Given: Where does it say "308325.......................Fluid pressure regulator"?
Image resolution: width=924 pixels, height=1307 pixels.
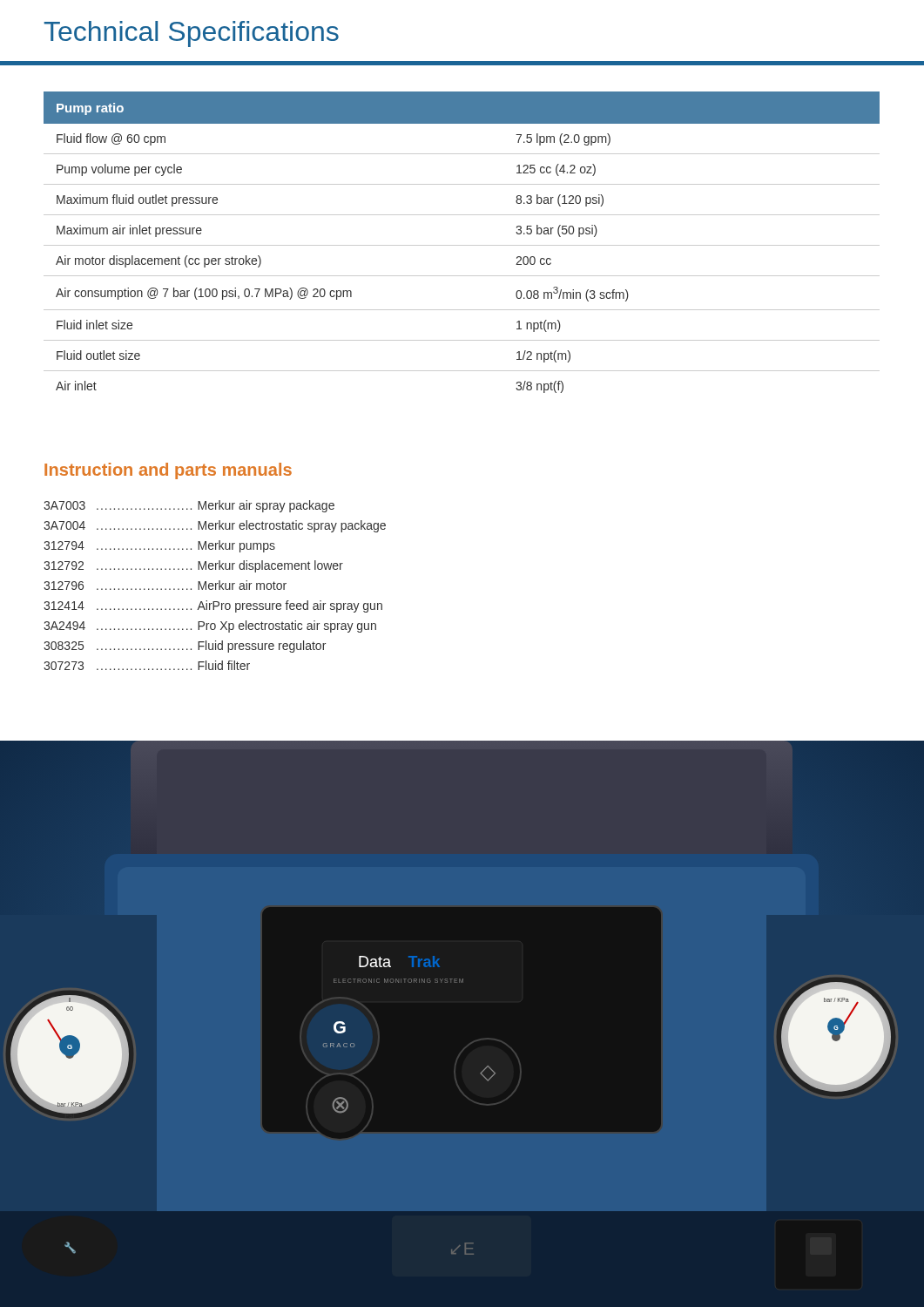Looking at the screenshot, I should [185, 646].
